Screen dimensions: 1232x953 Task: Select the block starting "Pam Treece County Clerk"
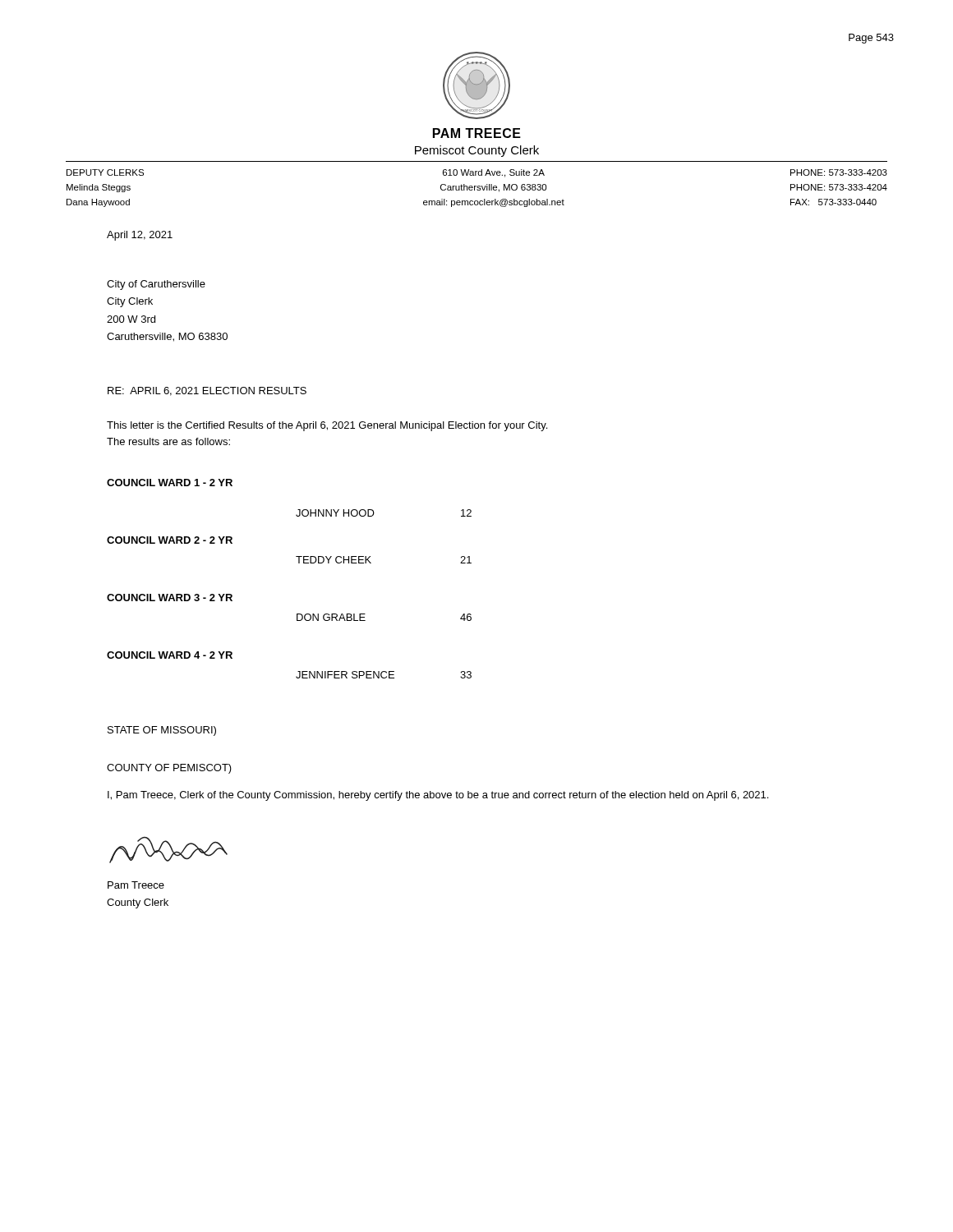pyautogui.click(x=138, y=894)
